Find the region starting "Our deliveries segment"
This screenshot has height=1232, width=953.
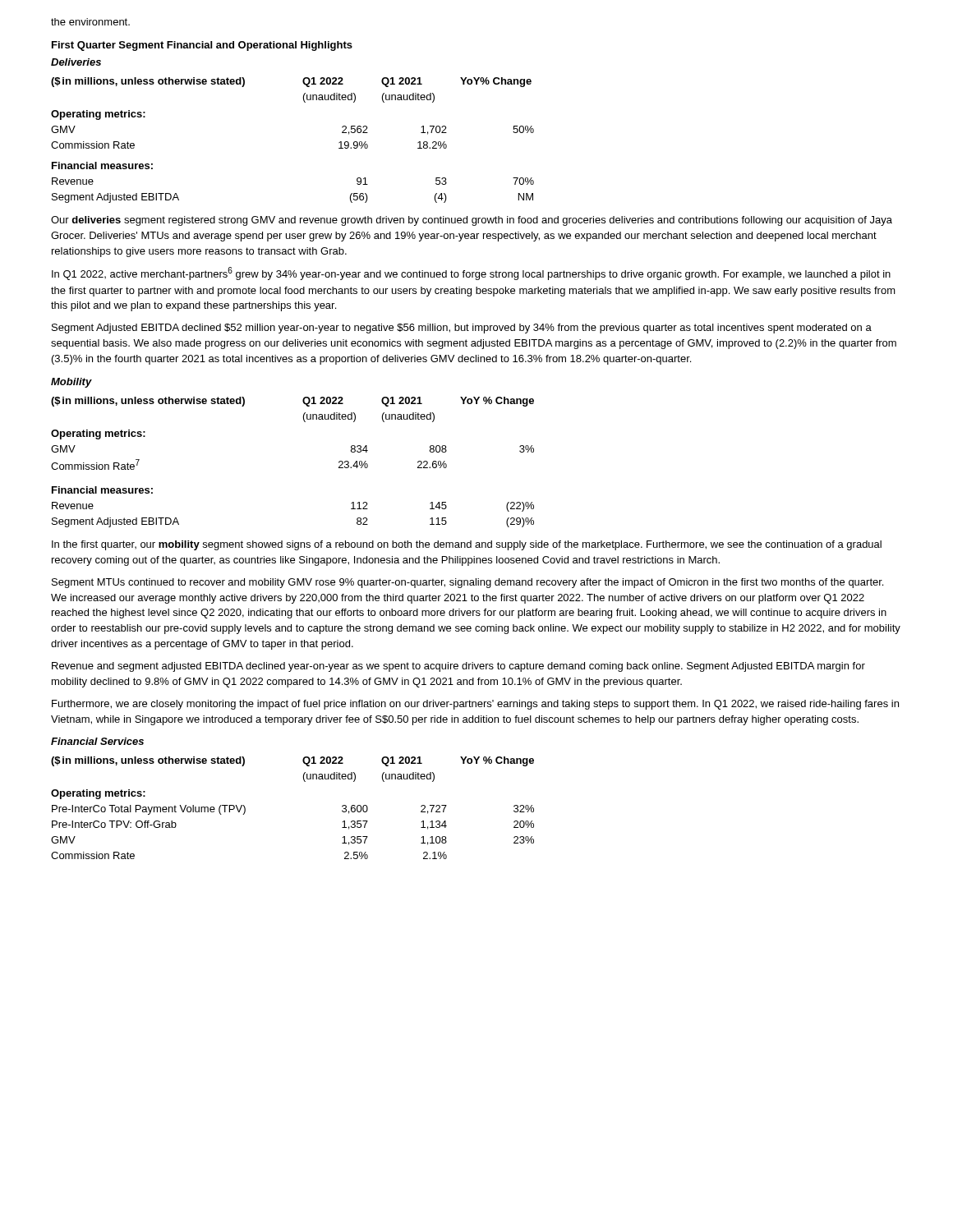476,236
